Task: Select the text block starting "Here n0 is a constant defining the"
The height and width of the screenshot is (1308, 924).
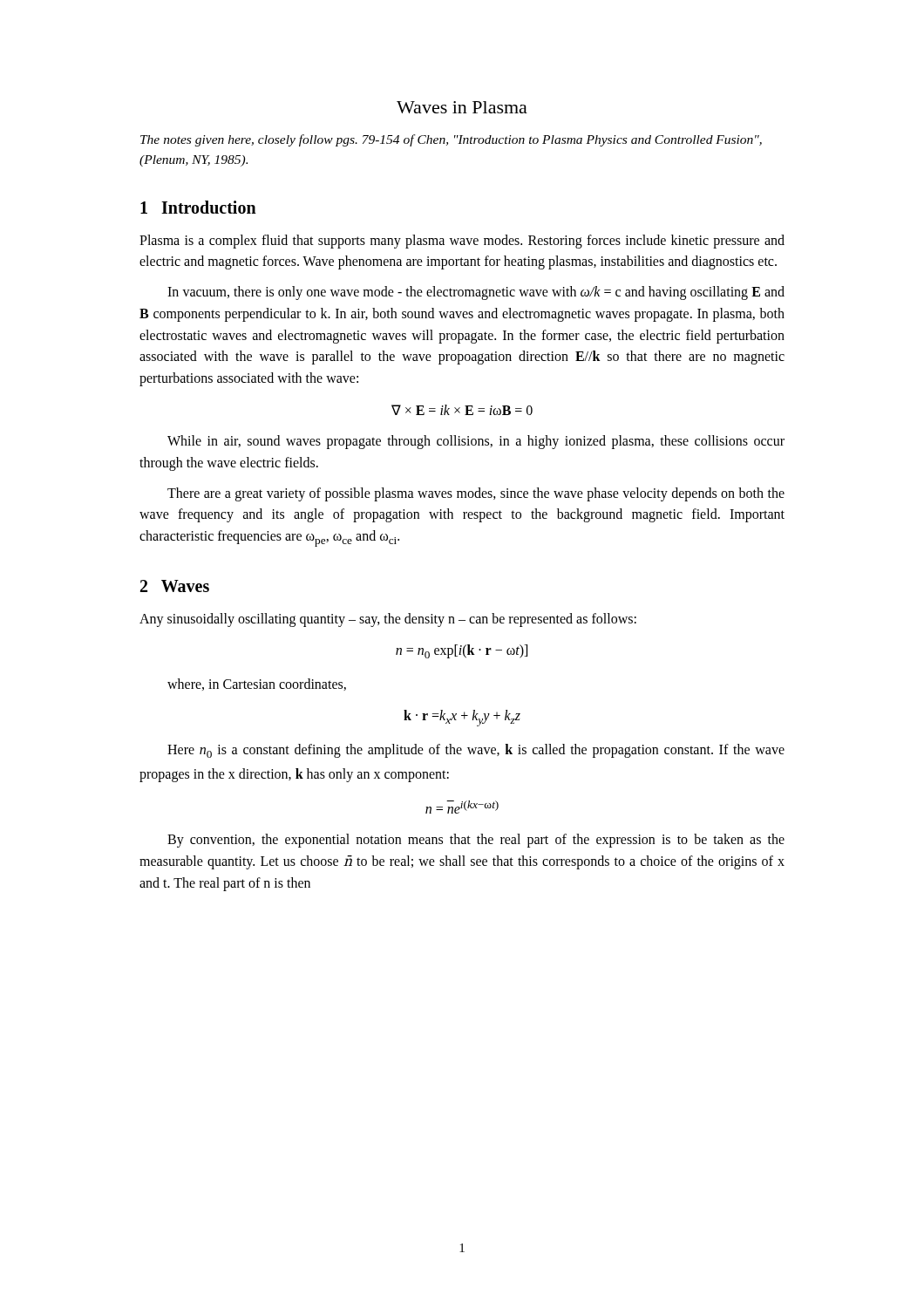Action: pyautogui.click(x=462, y=762)
